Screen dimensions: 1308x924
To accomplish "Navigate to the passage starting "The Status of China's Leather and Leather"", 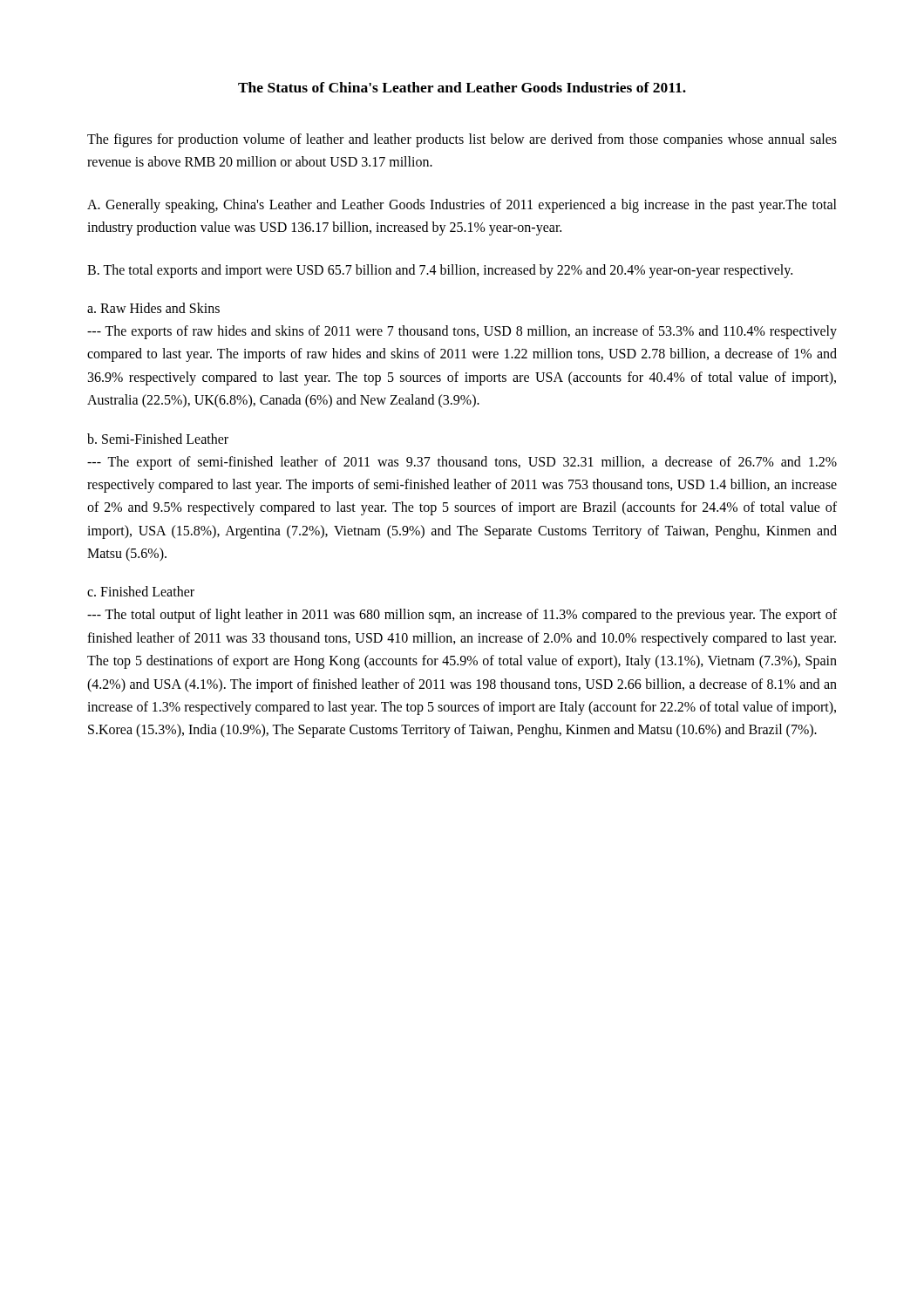I will [462, 87].
